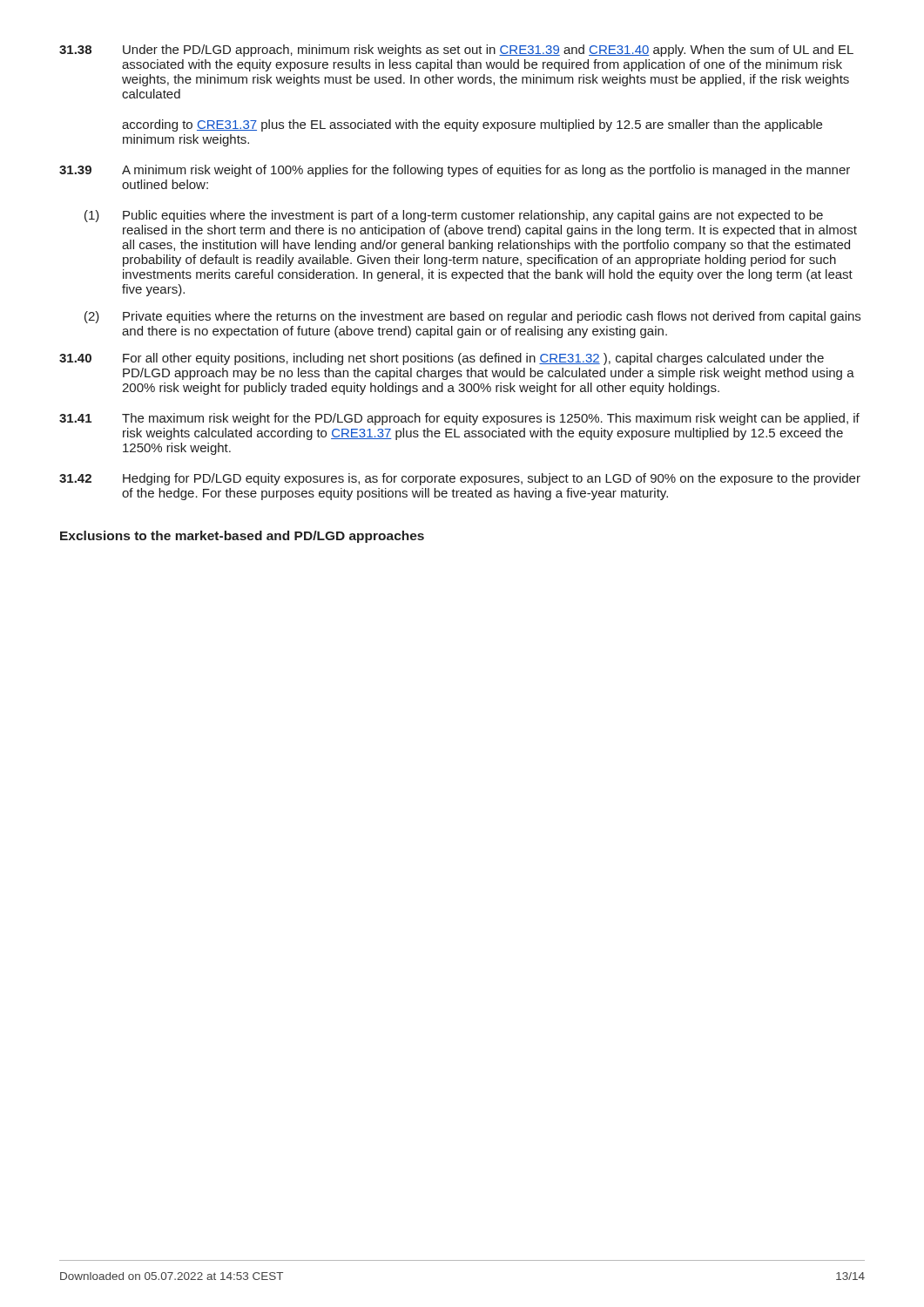Point to the block beginning "according to CRE31.37 plus the EL associated with"
This screenshot has height=1307, width=924.
[x=472, y=132]
